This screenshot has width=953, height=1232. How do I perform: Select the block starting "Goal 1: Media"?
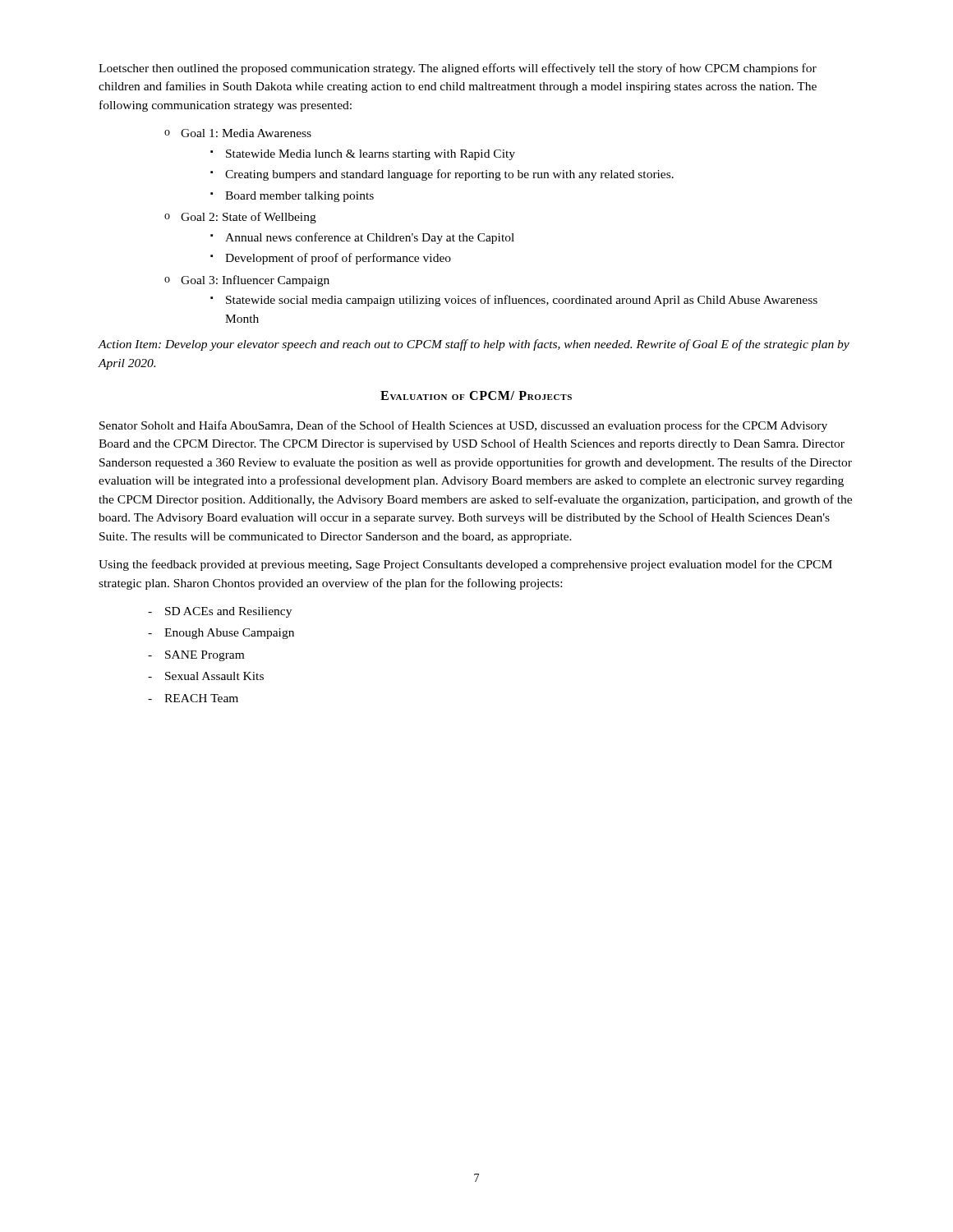click(x=518, y=165)
